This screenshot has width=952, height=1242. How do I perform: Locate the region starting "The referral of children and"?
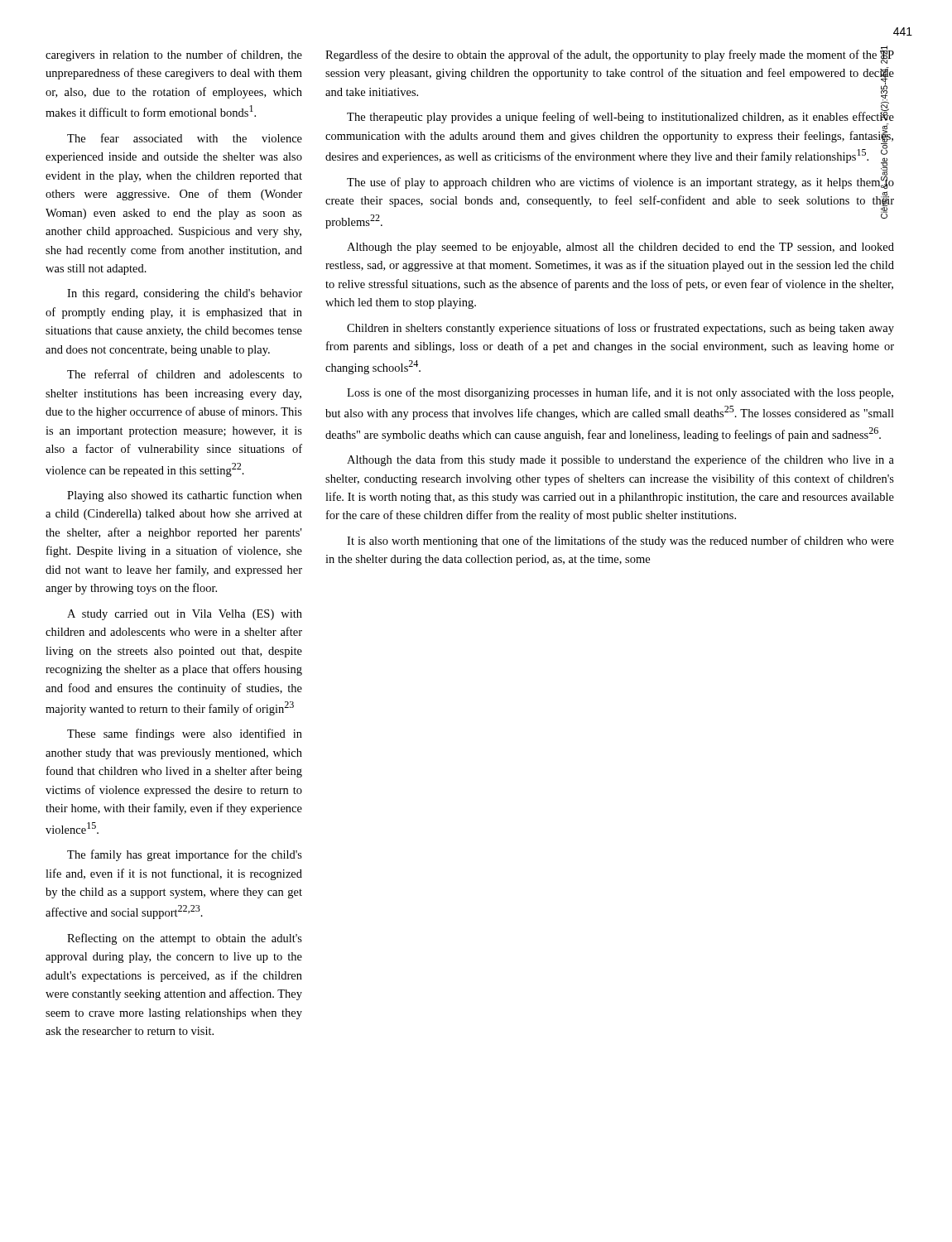coord(174,422)
